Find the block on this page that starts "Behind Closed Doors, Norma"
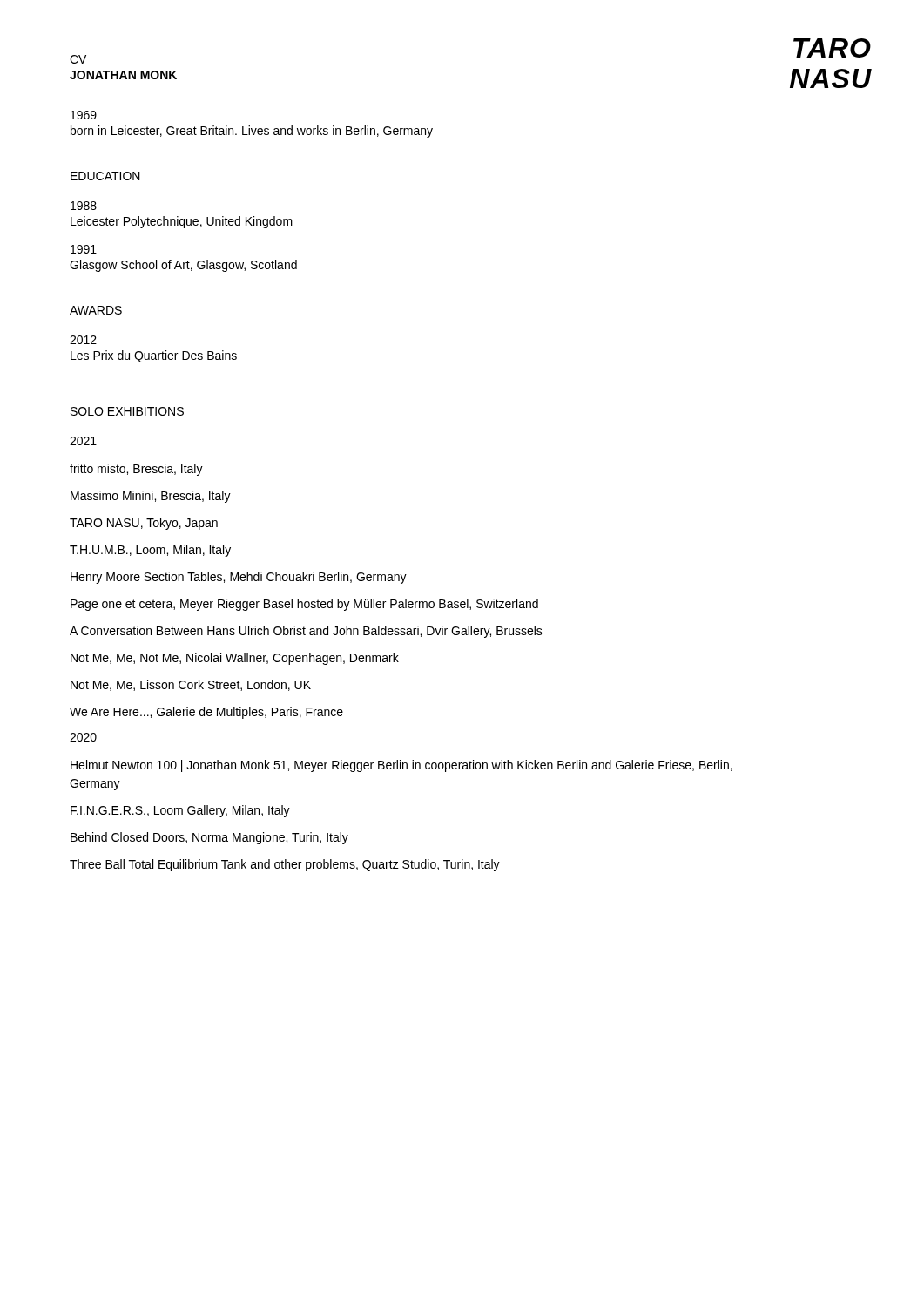 pyautogui.click(x=209, y=837)
